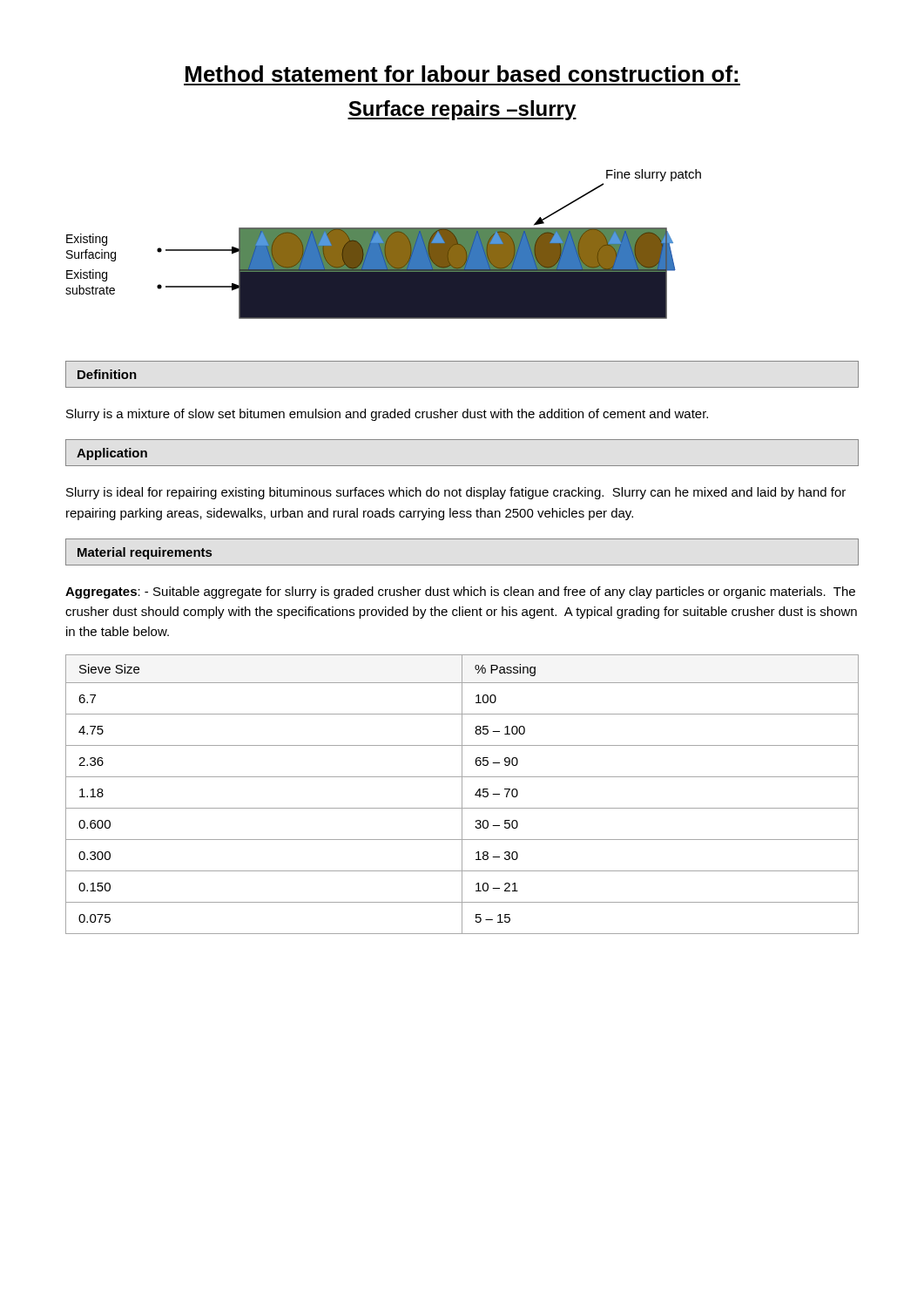924x1307 pixels.
Task: Click on the text block that says "Aggregates: - Suitable aggregate for slurry is"
Action: pyautogui.click(x=461, y=611)
